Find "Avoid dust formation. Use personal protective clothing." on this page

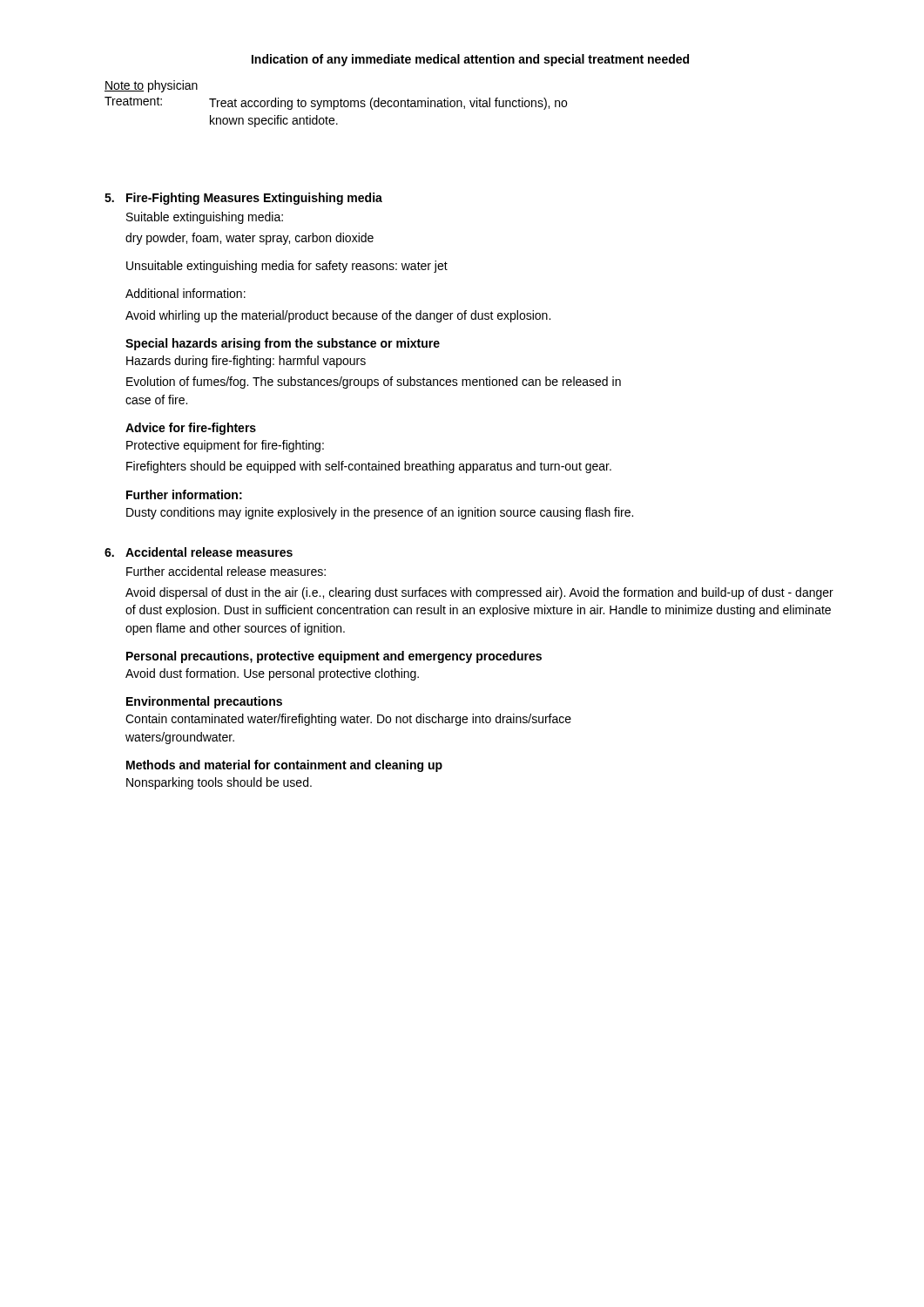tap(273, 674)
